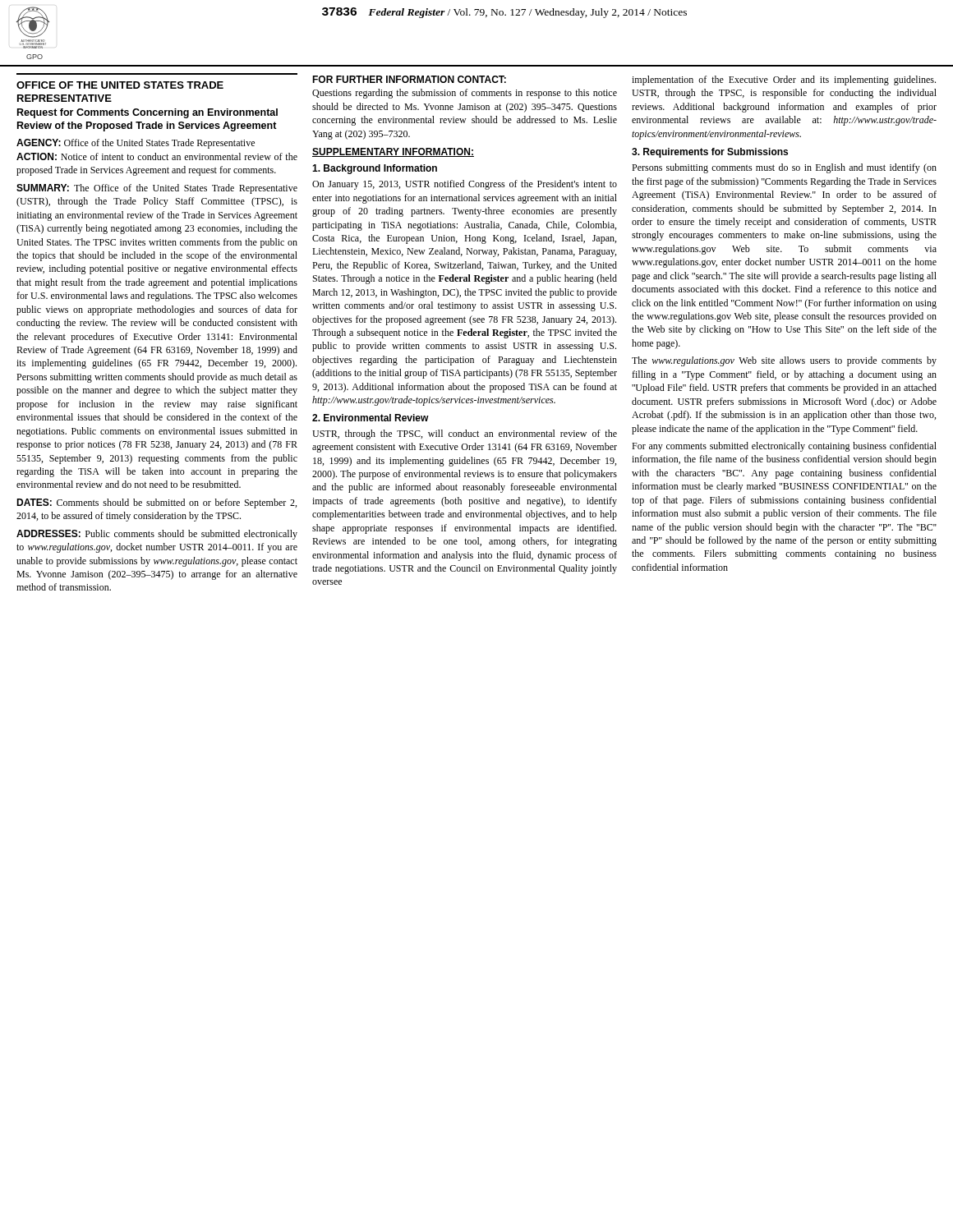This screenshot has width=953, height=1232.
Task: Point to the block beginning "The www.regulations.gov Web site allows users to provide"
Action: click(x=784, y=395)
